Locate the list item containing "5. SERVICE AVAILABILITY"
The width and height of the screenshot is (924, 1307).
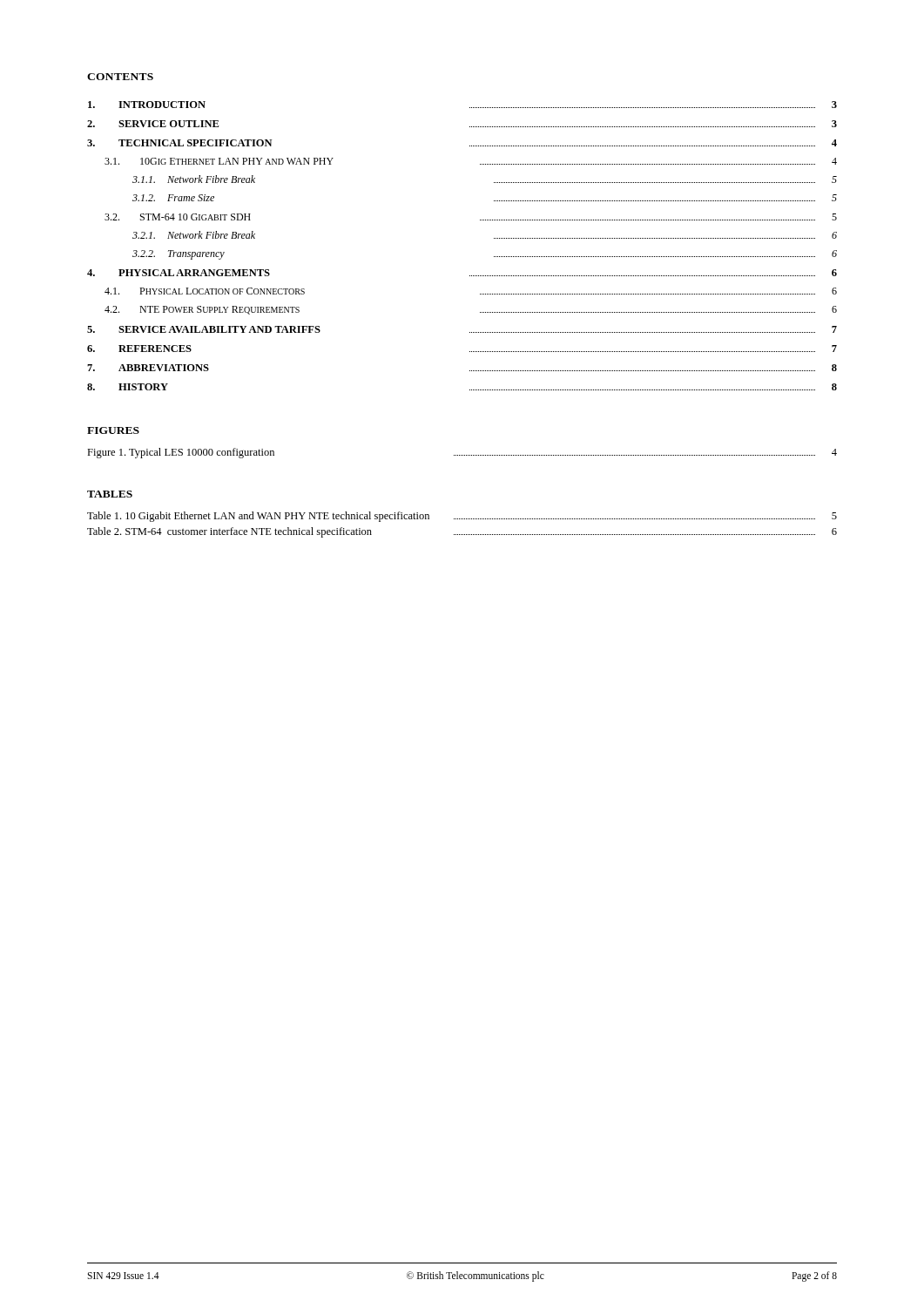point(462,329)
